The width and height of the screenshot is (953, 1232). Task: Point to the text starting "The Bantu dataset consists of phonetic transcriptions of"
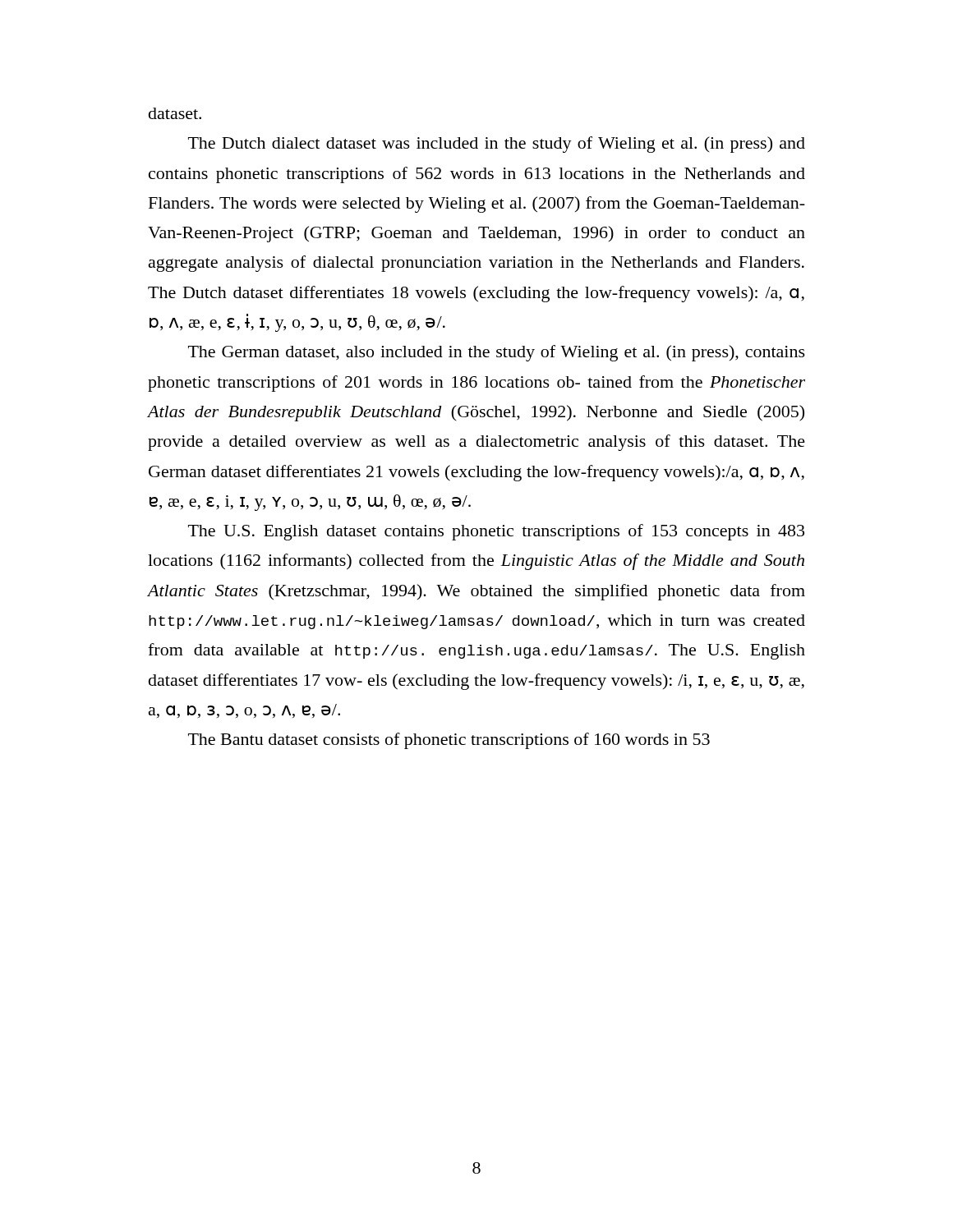(x=476, y=740)
